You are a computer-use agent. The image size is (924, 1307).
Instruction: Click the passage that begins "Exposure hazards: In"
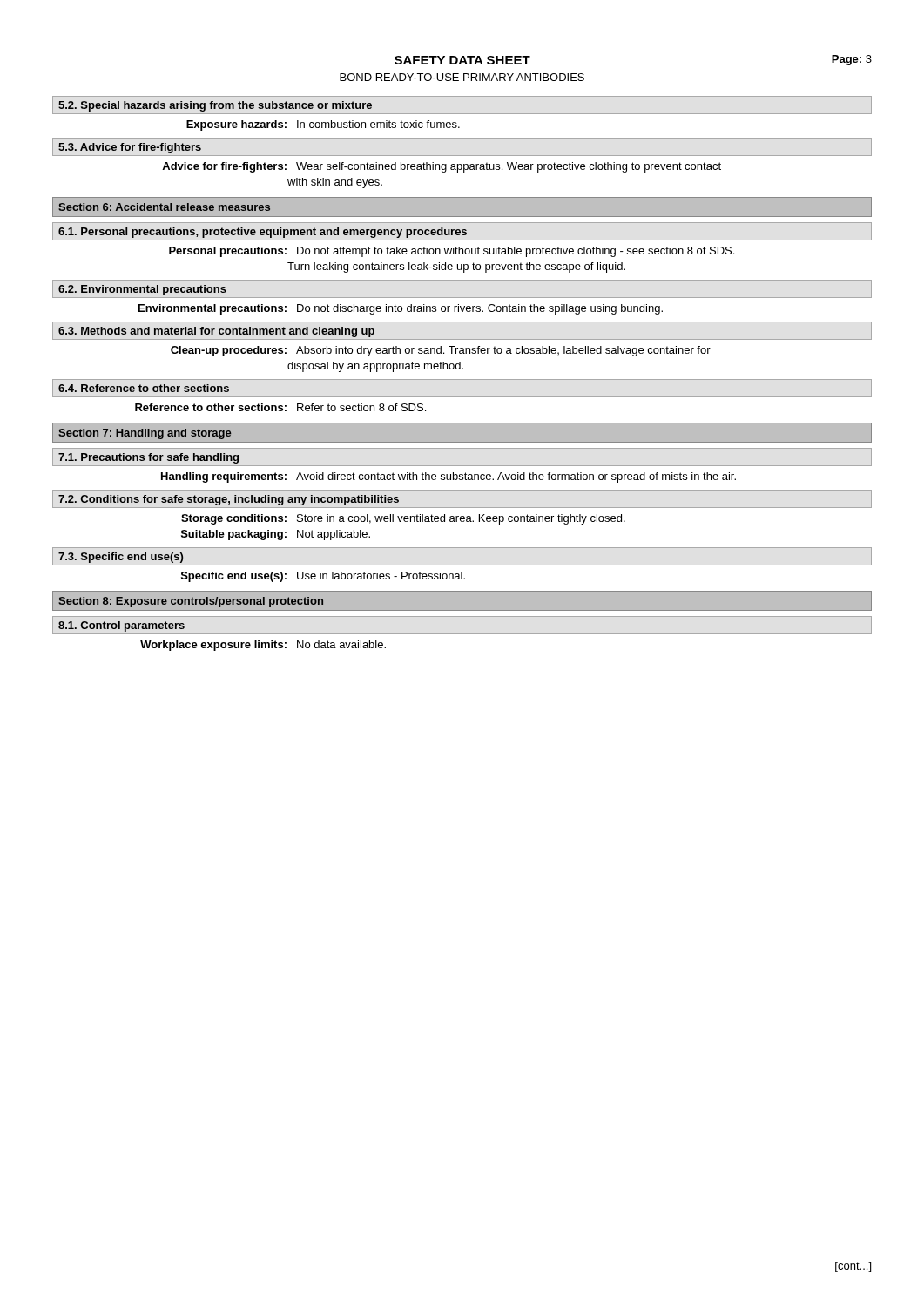point(466,124)
